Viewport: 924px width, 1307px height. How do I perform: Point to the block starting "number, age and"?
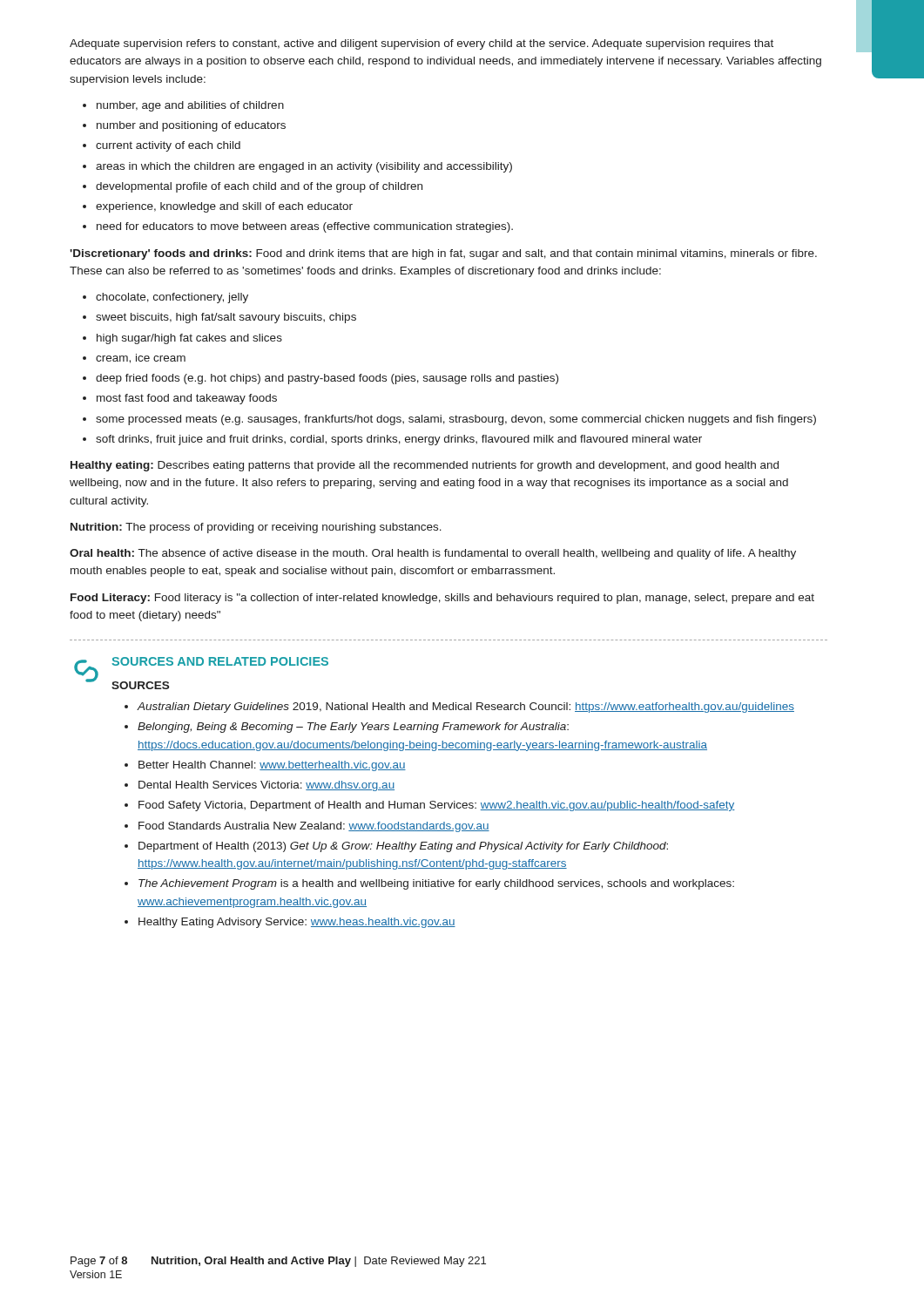pyautogui.click(x=190, y=106)
